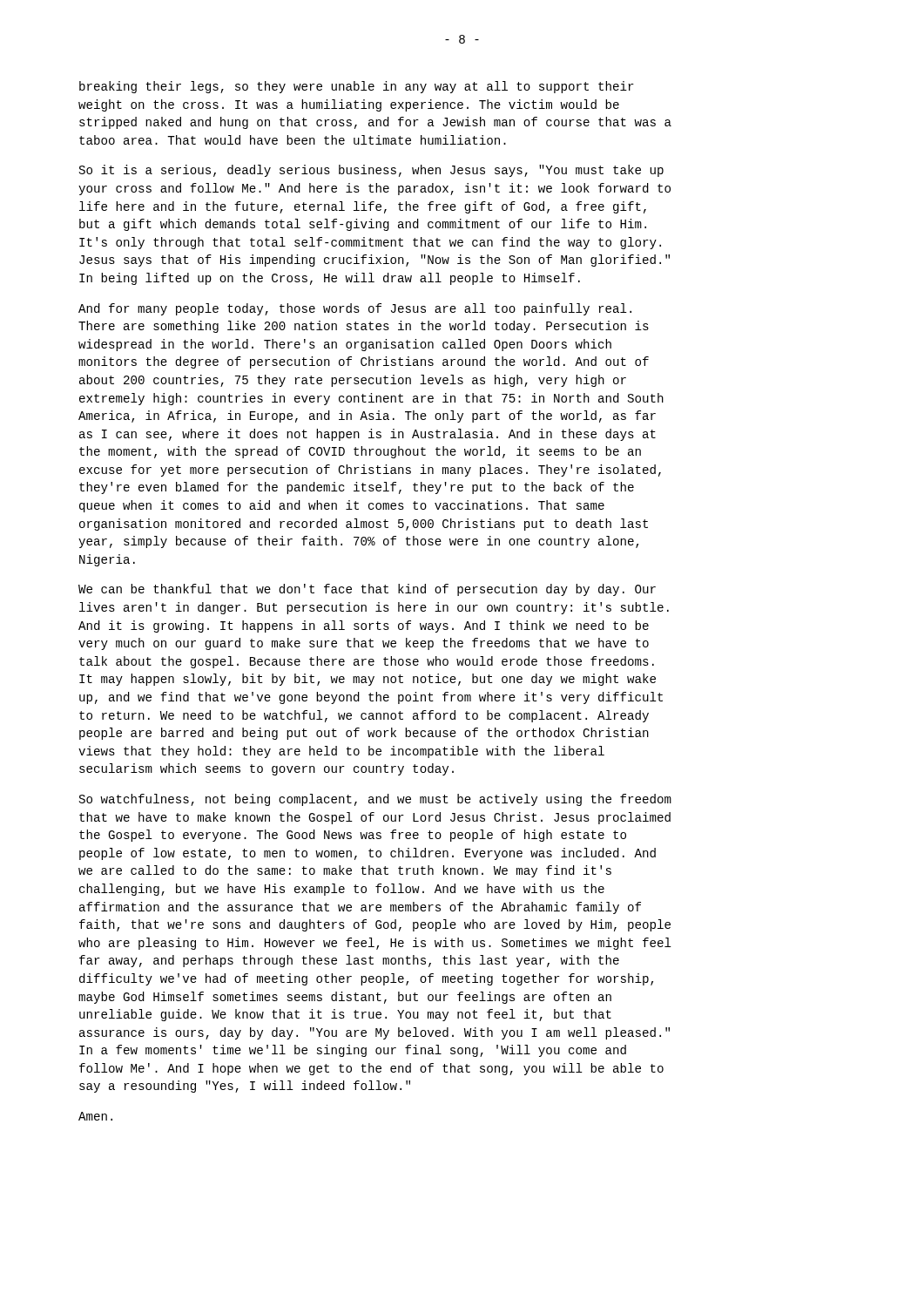Locate the region starting "And for many people today, those words of"
This screenshot has width=924, height=1307.
coord(462,435)
